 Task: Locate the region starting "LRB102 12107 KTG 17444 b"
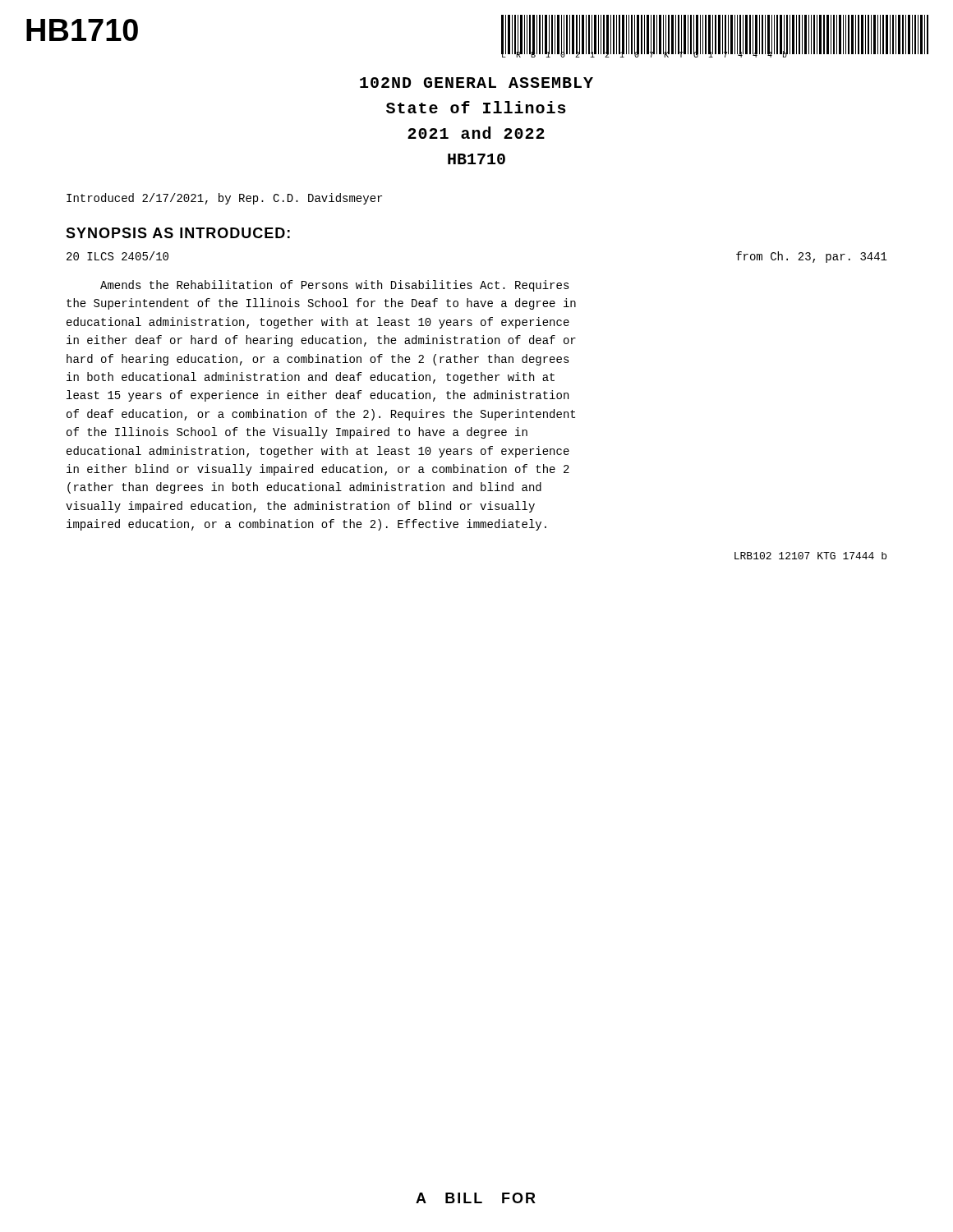810,557
